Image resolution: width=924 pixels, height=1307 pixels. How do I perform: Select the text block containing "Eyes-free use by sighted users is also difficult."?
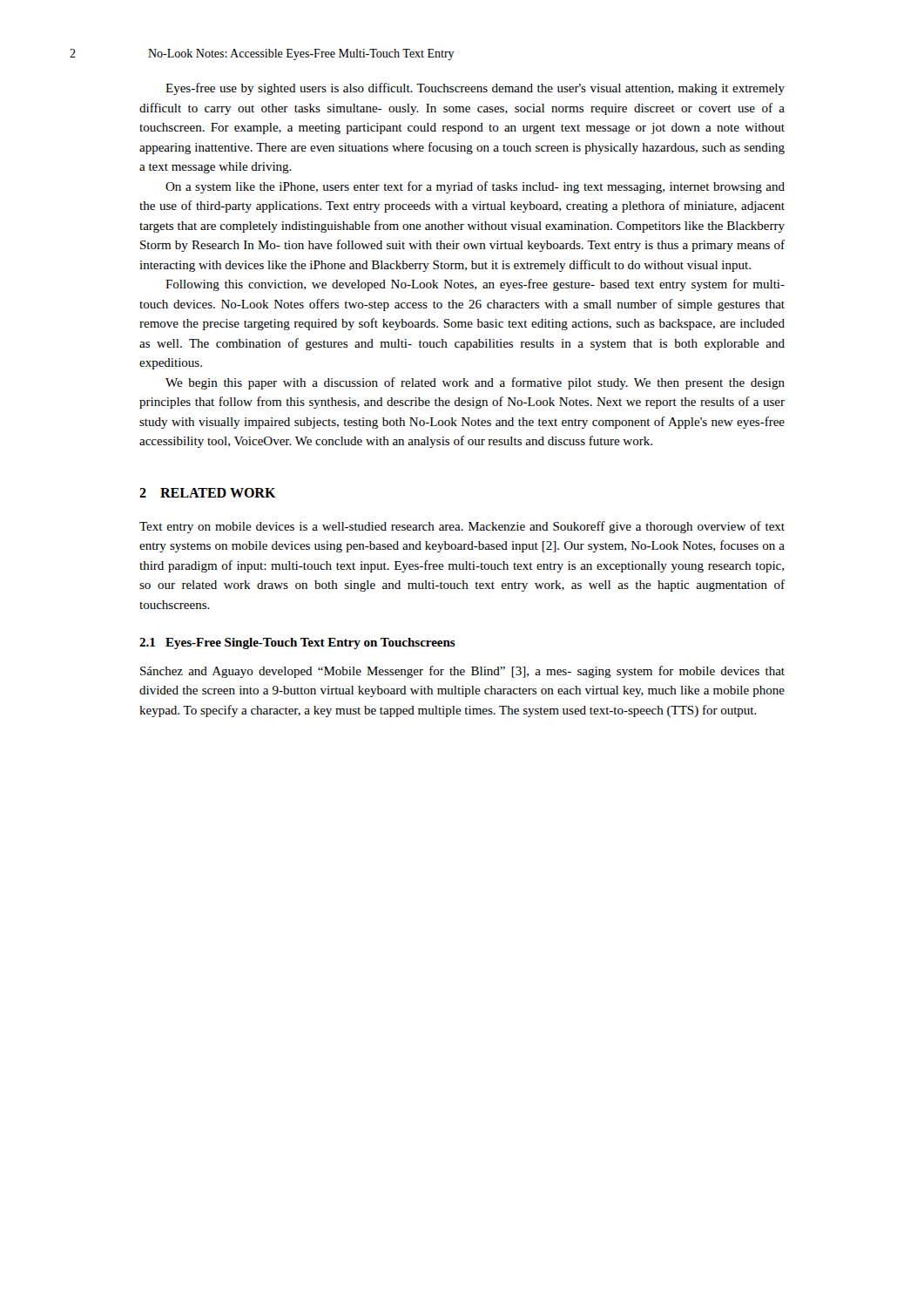[462, 127]
